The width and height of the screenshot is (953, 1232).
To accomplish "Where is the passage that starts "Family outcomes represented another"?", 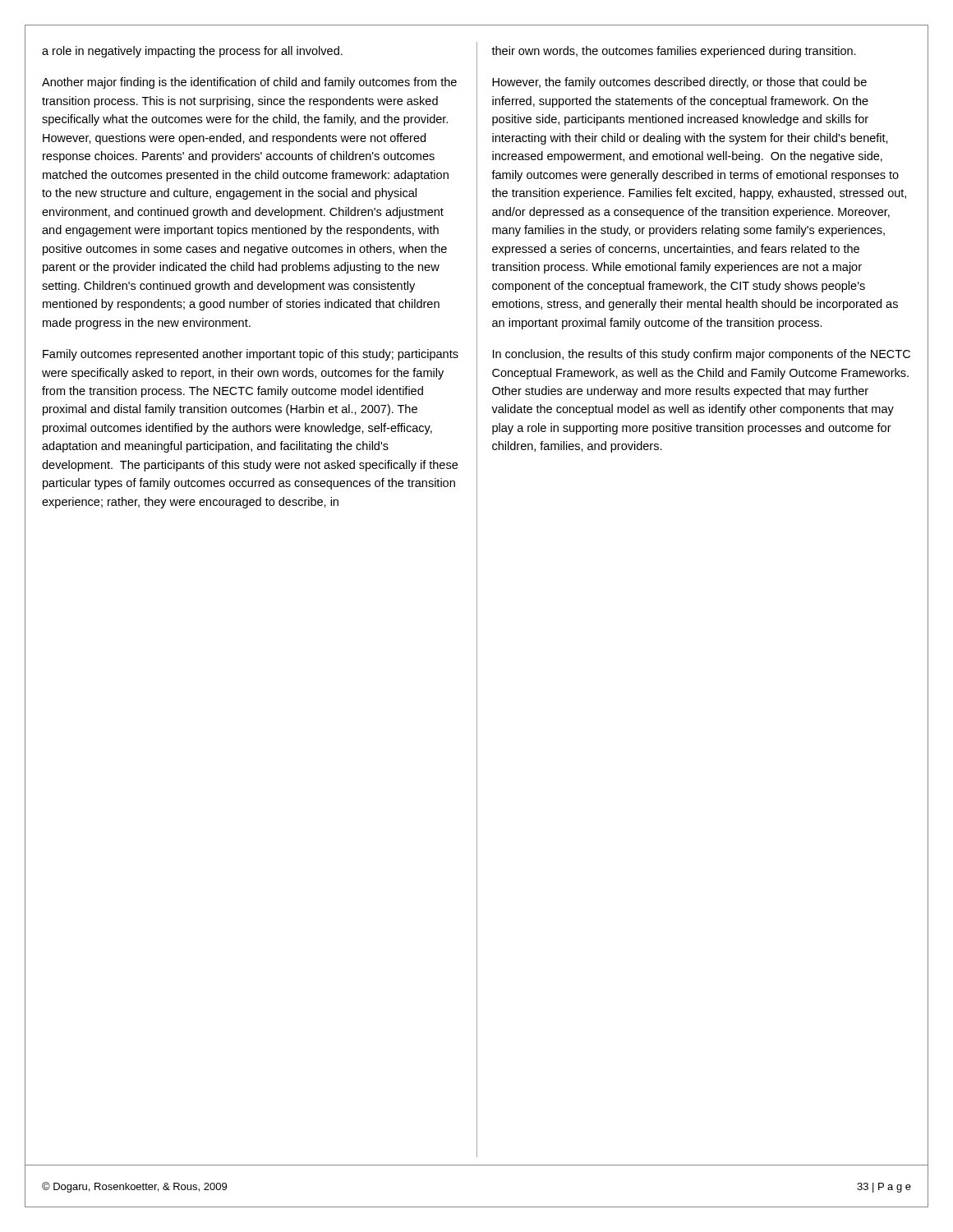I will point(250,428).
